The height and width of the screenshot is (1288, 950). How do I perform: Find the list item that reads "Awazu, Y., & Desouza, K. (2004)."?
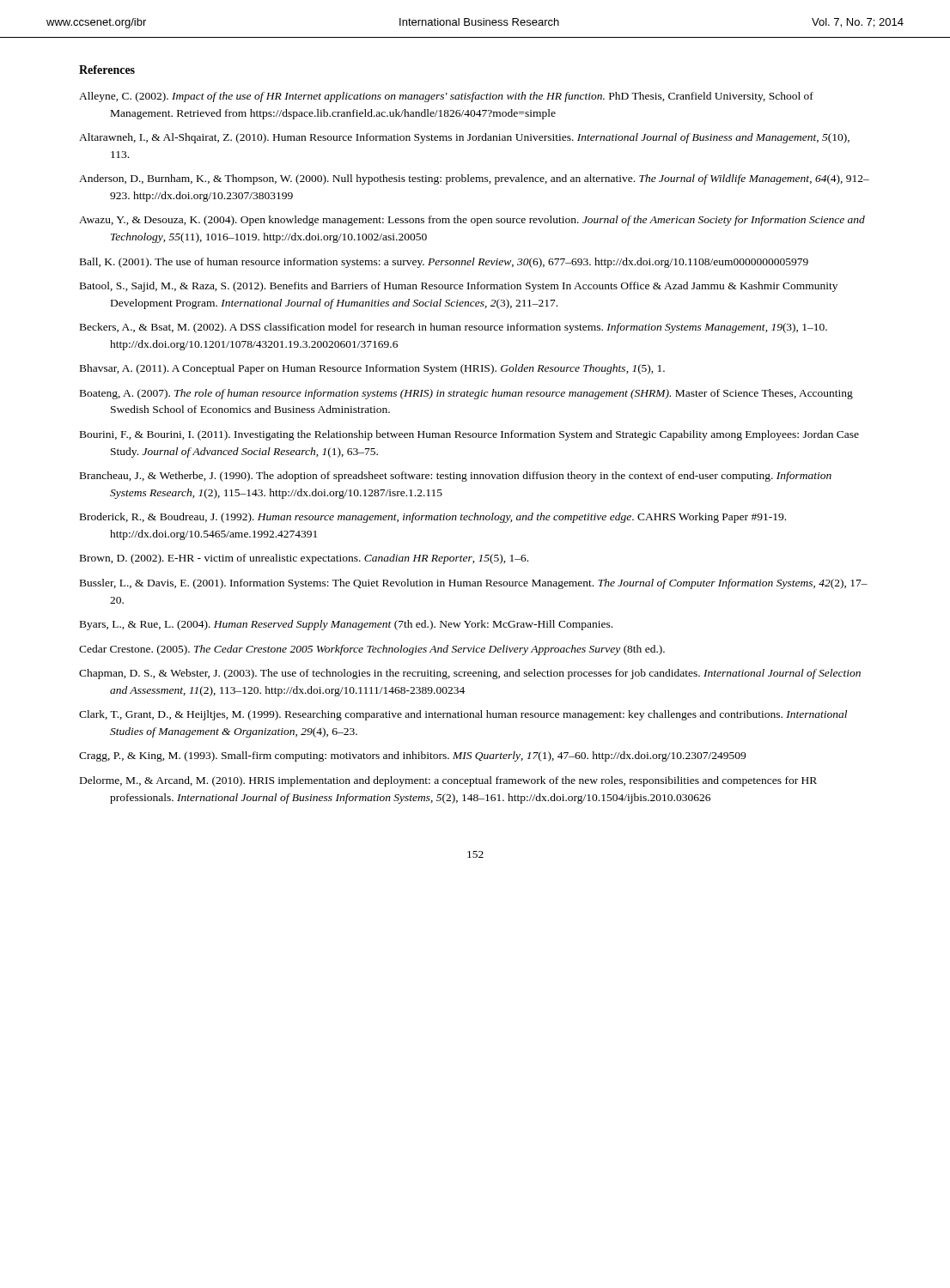click(472, 228)
